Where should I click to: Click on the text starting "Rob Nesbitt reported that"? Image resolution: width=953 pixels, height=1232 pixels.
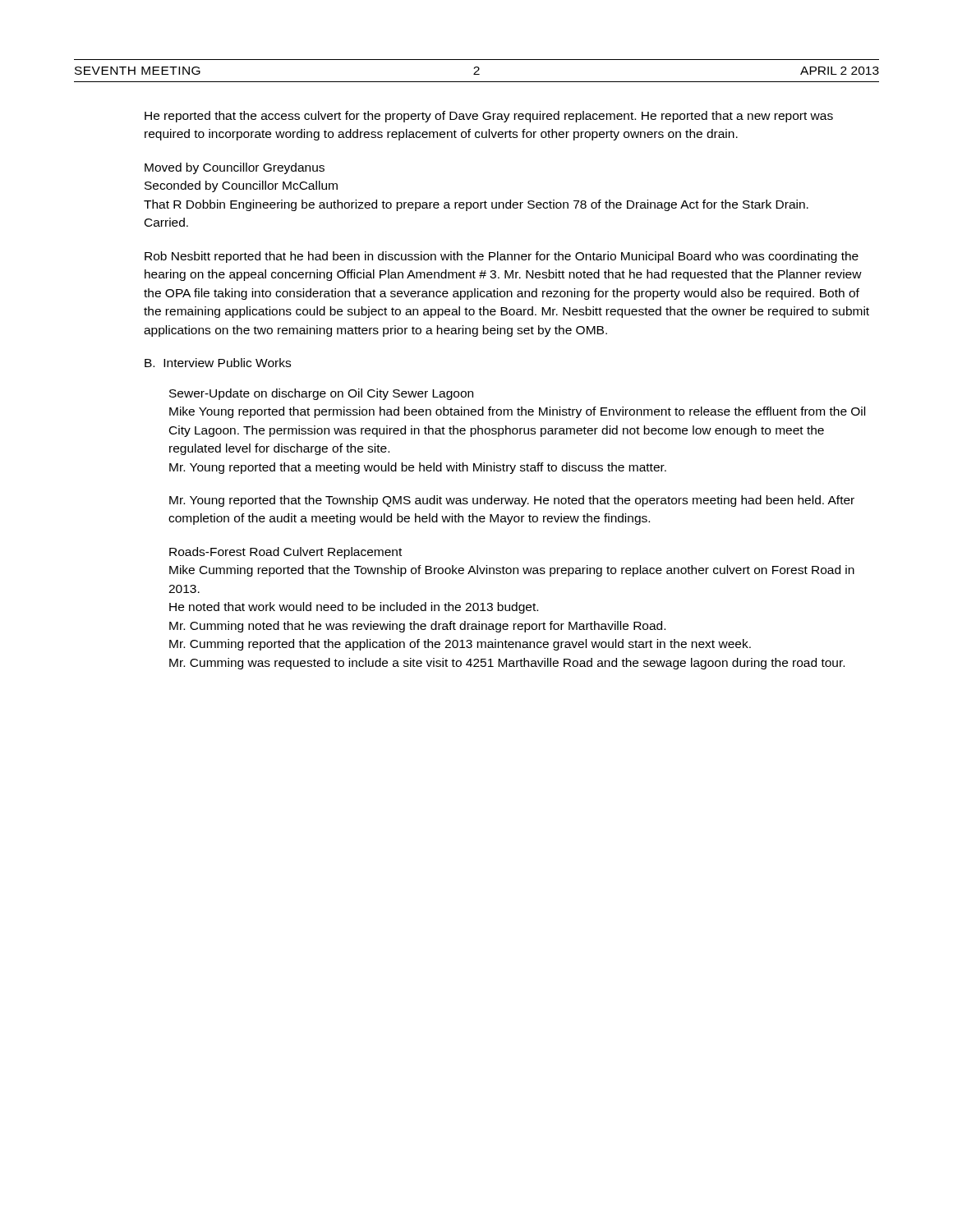[507, 293]
